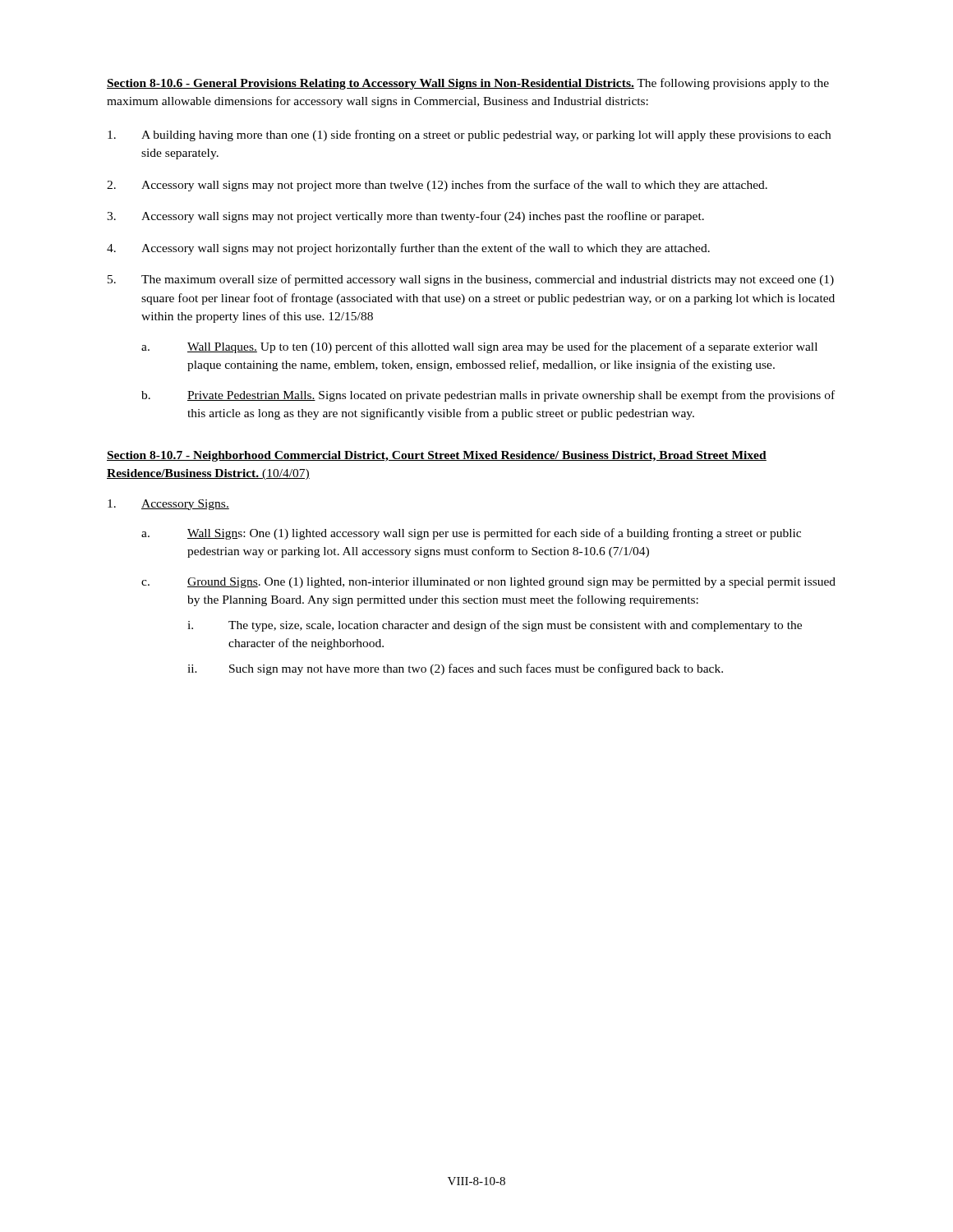
Task: Click on the list item that says "5. The maximum overall"
Action: tap(476, 346)
